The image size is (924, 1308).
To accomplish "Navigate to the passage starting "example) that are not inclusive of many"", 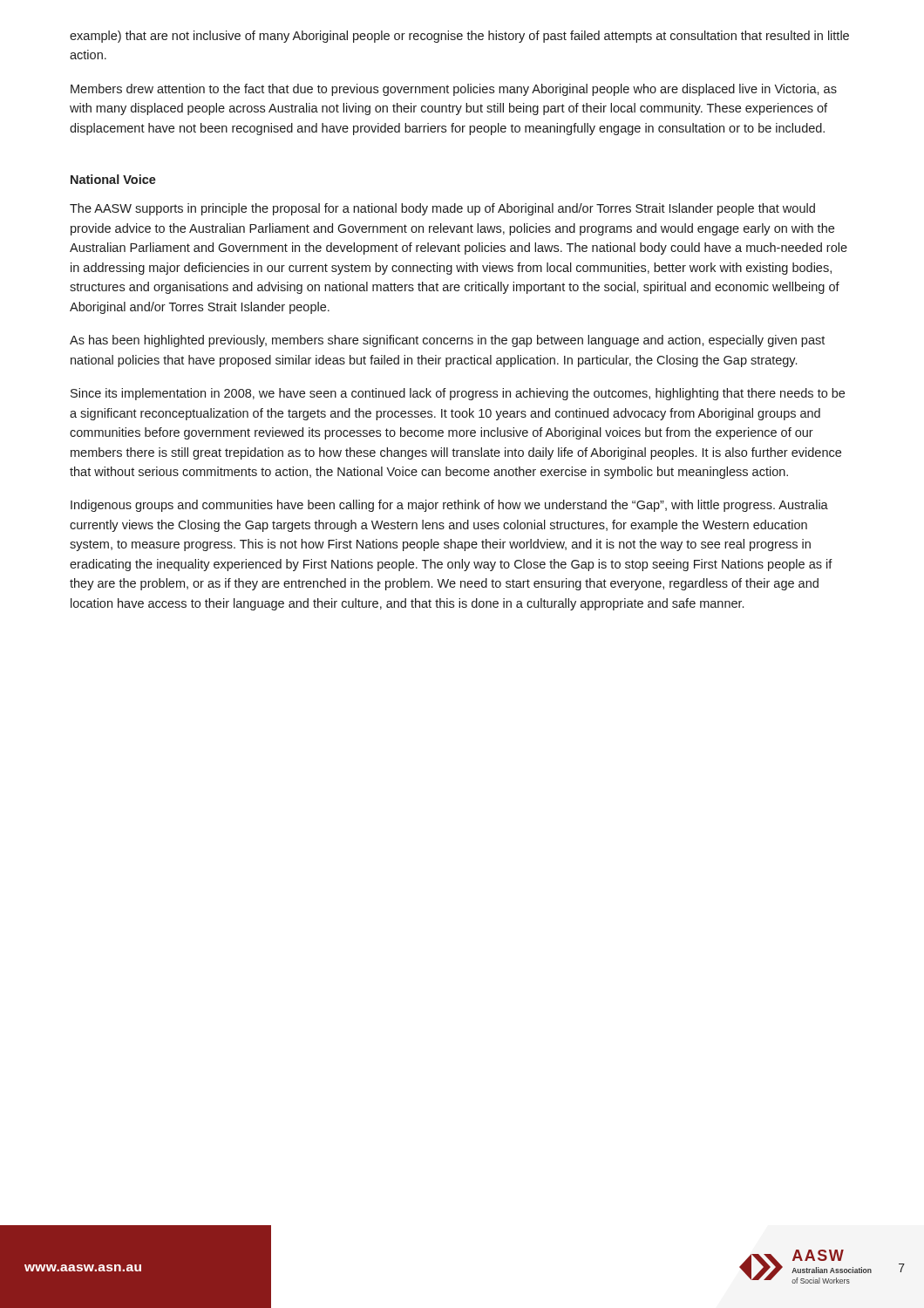I will 462,82.
